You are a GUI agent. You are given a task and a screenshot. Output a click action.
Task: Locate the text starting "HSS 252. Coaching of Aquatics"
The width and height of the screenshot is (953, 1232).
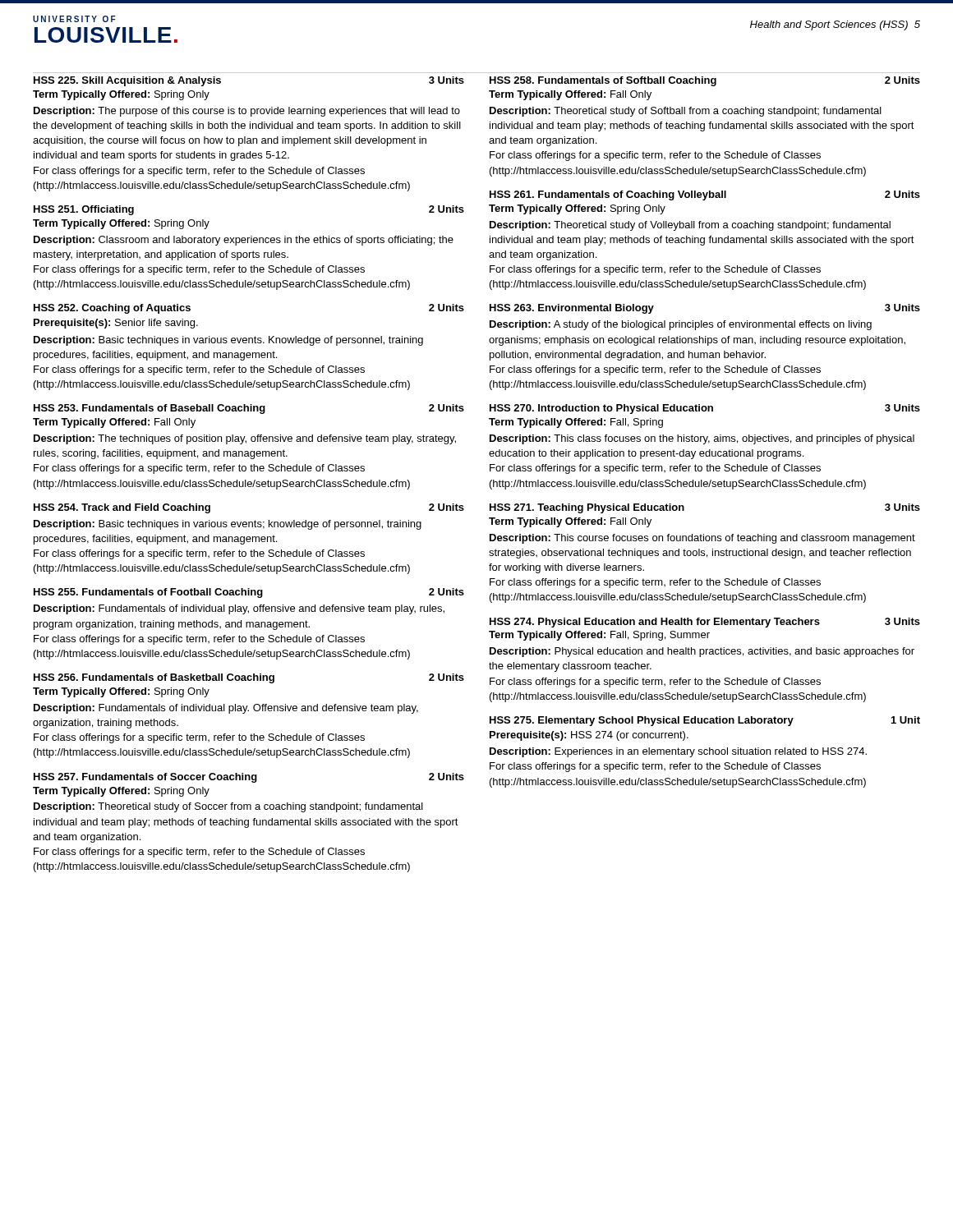click(x=249, y=347)
